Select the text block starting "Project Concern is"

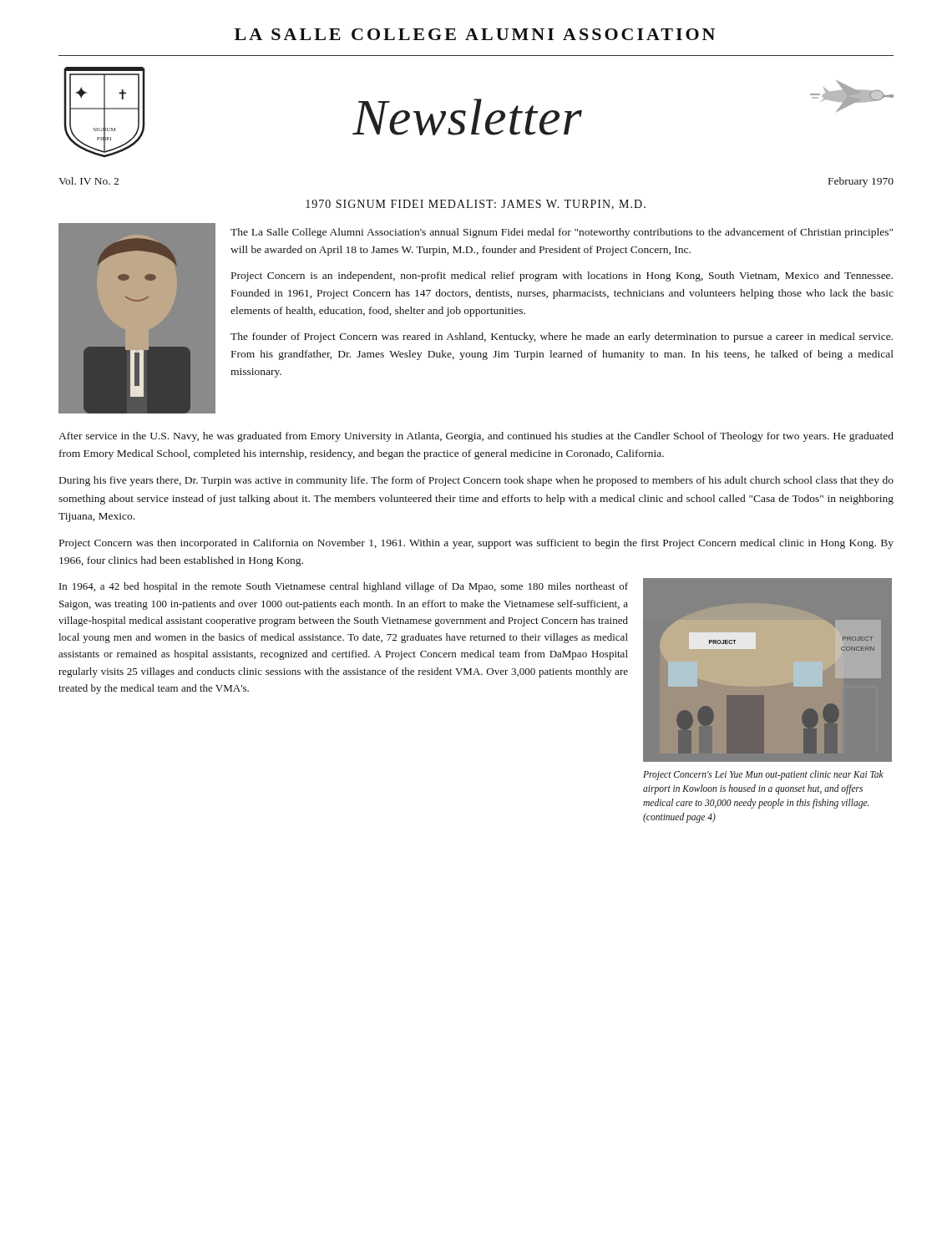562,293
